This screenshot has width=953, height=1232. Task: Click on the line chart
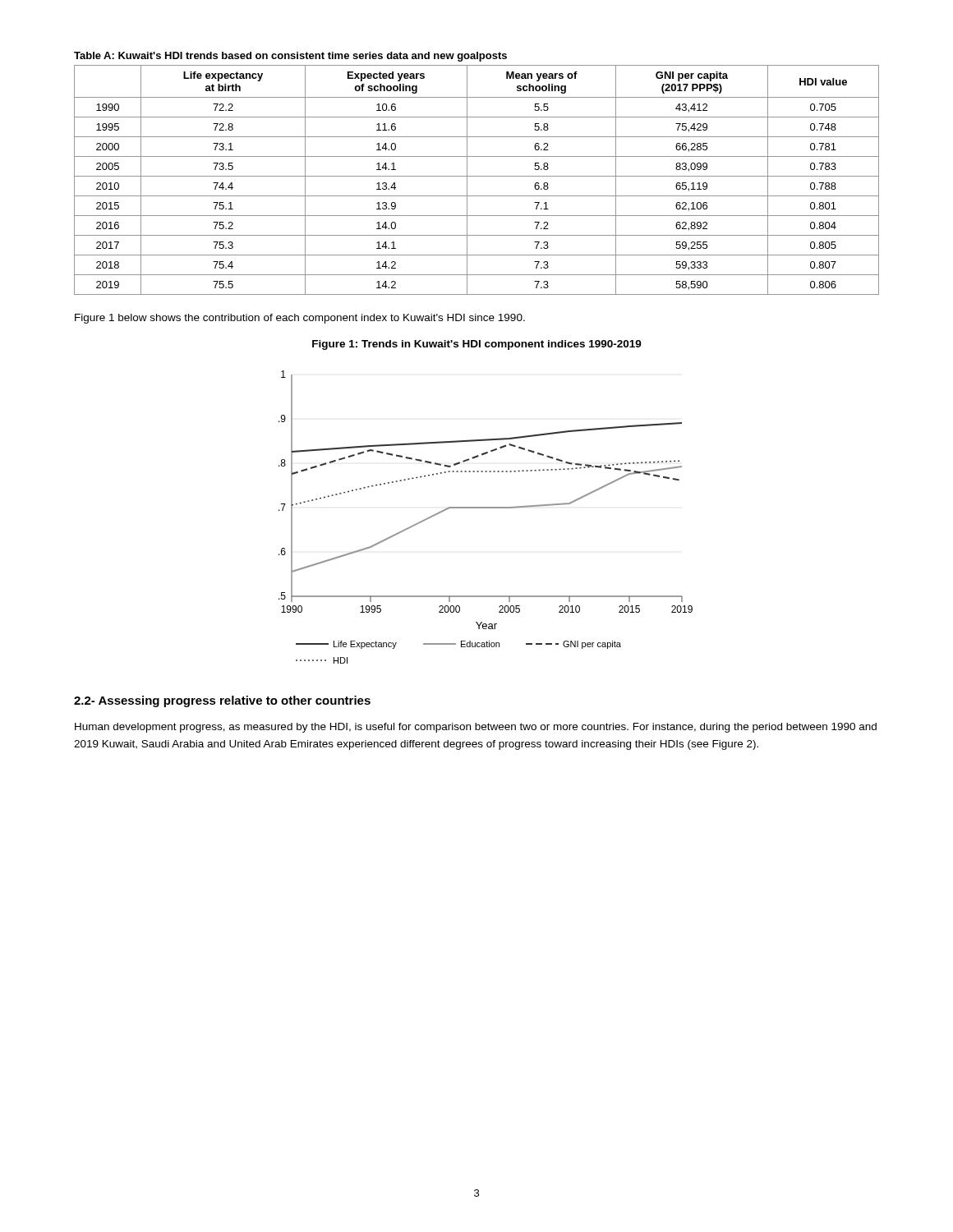[476, 514]
